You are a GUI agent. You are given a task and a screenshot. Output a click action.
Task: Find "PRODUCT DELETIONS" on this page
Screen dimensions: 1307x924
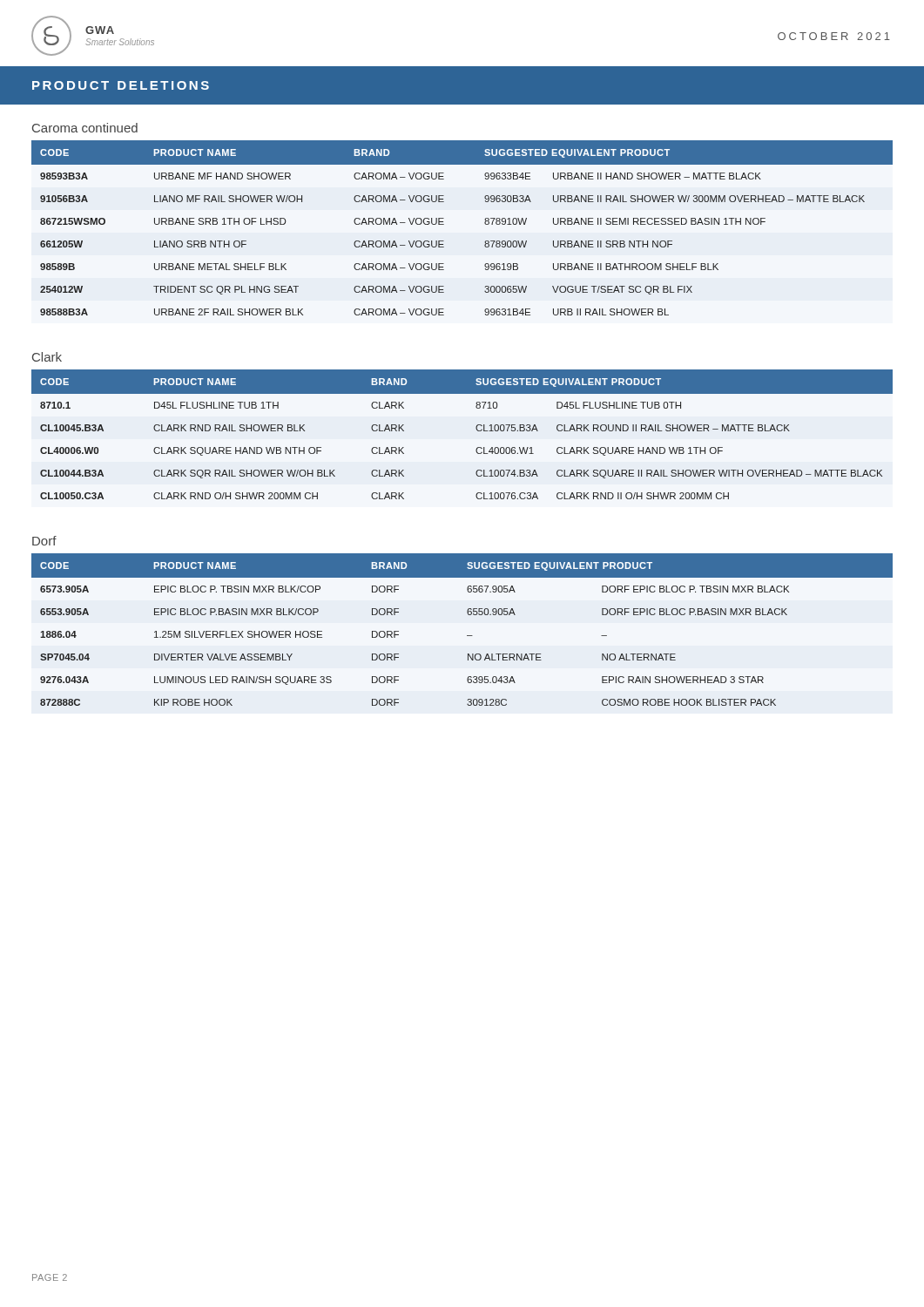[121, 85]
